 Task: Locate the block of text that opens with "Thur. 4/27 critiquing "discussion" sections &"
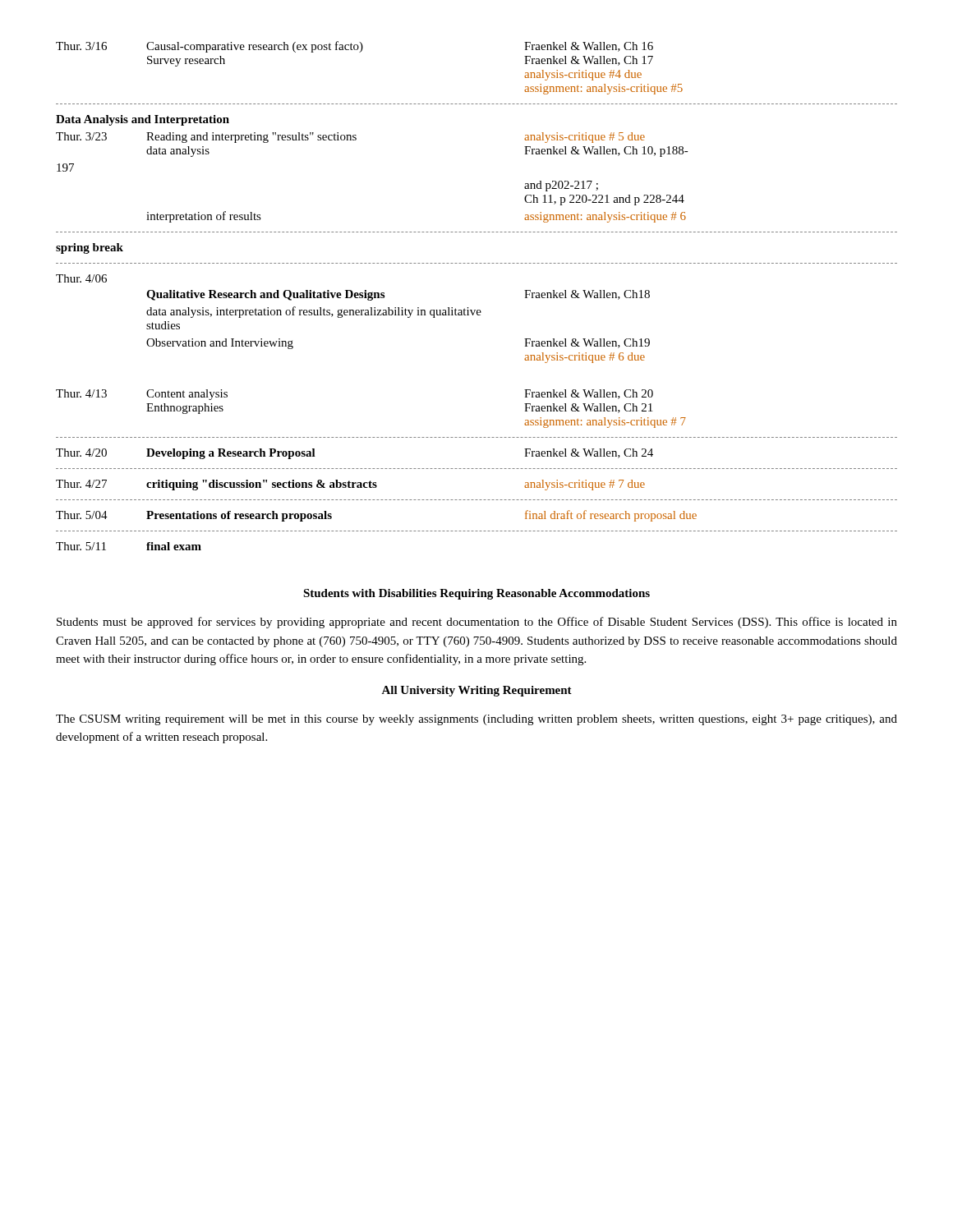point(350,485)
